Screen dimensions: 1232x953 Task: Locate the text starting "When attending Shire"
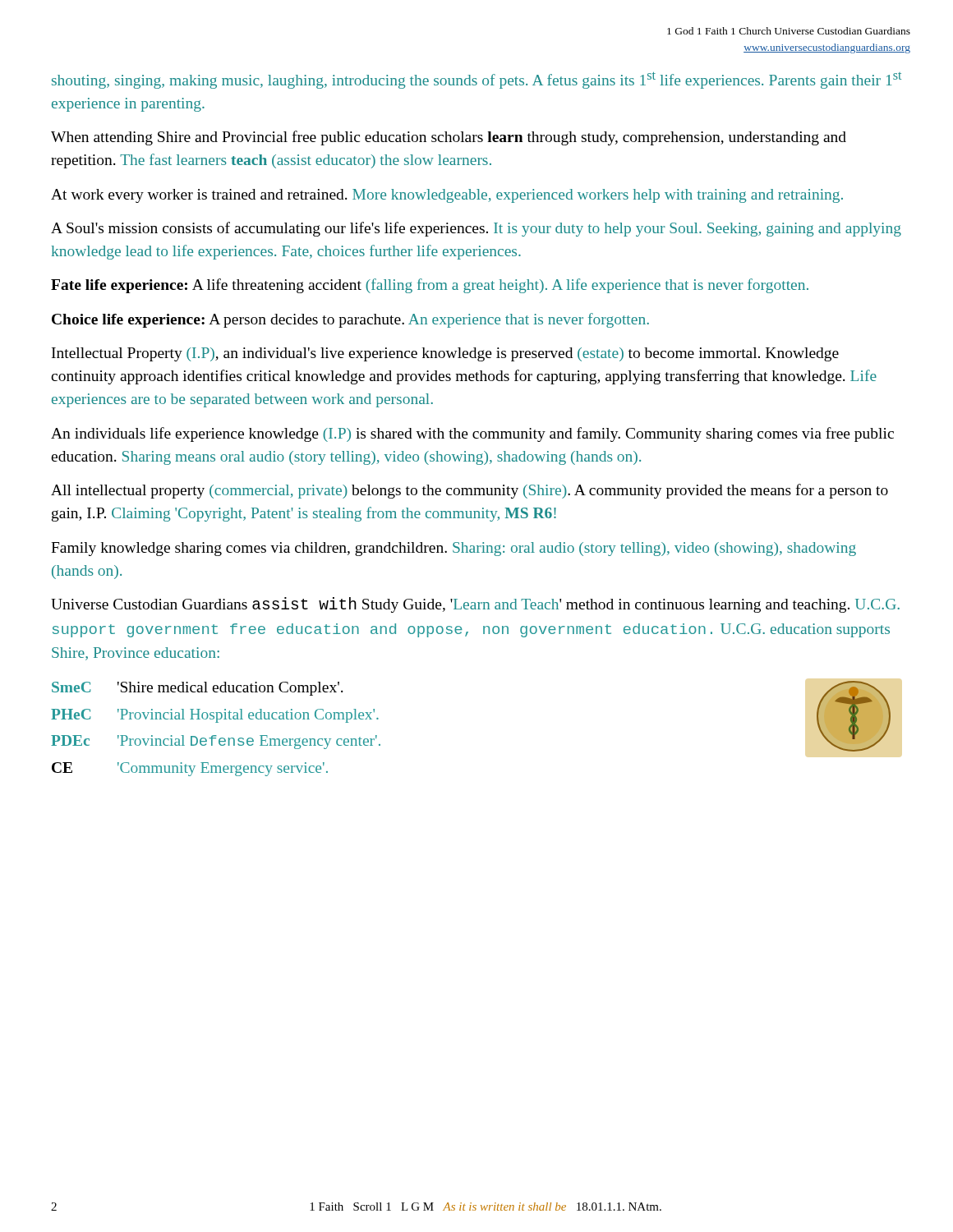point(476,149)
